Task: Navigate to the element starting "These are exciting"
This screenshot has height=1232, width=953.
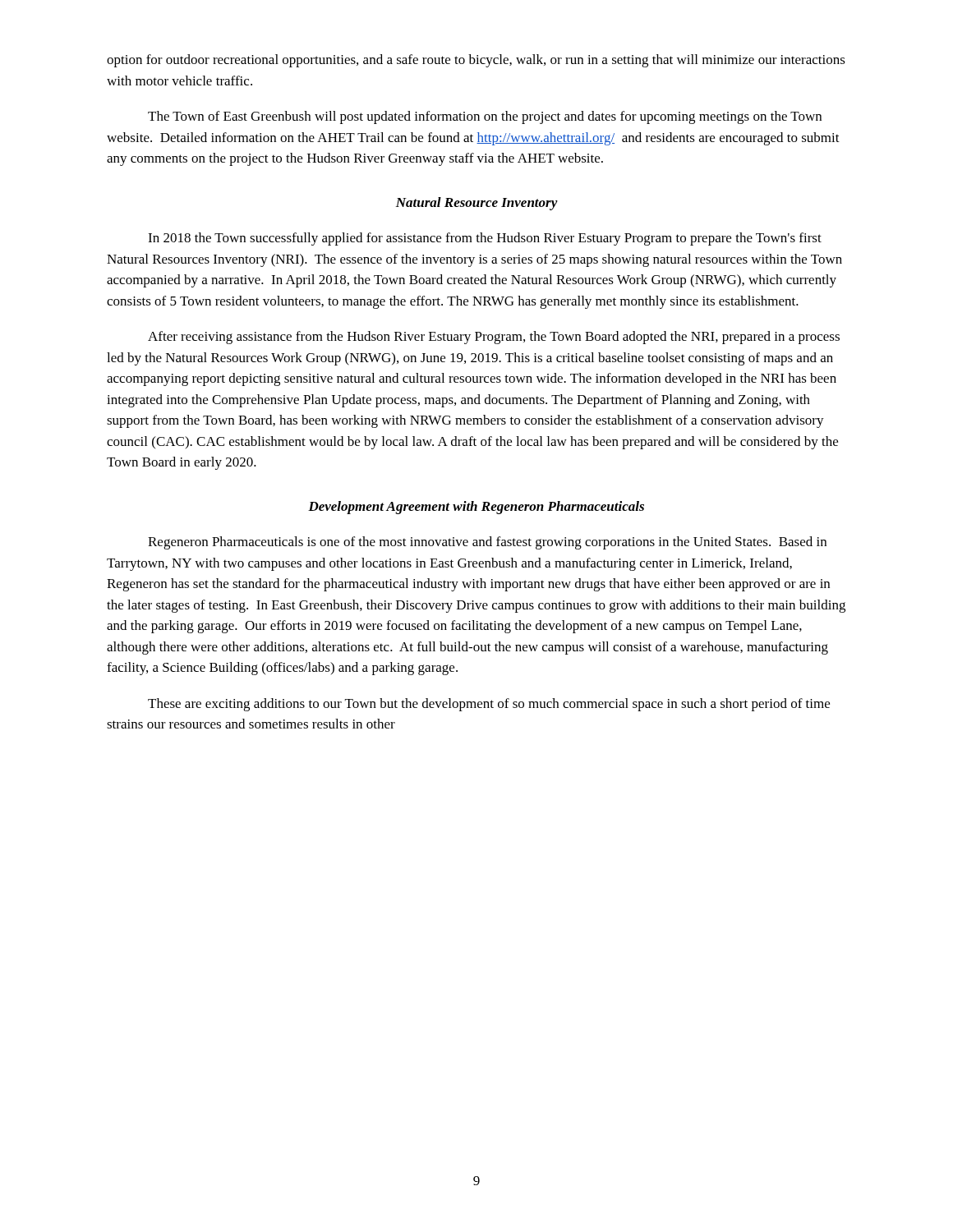Action: click(x=469, y=714)
